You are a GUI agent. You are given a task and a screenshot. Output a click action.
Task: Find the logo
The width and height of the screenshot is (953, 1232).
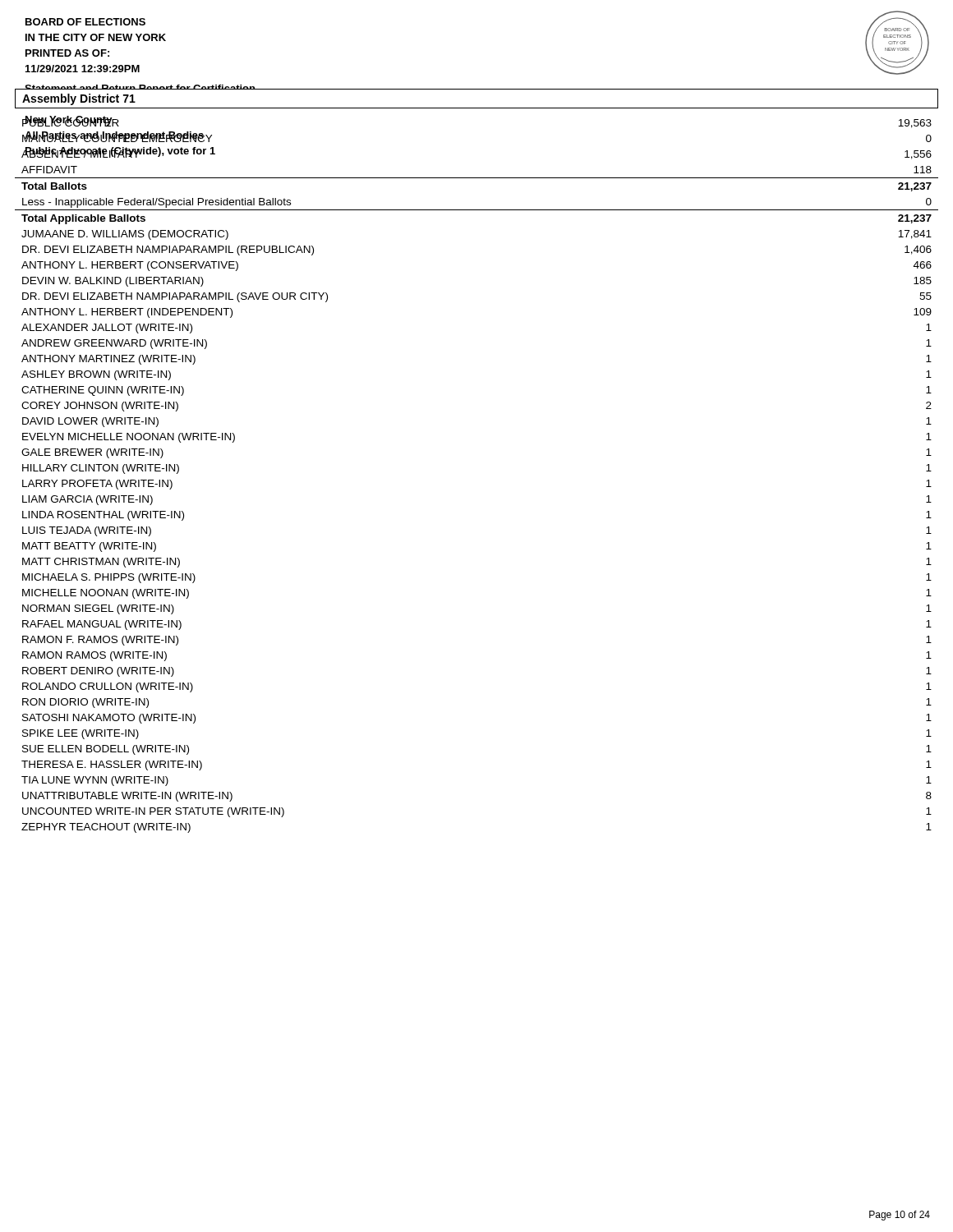pos(897,43)
